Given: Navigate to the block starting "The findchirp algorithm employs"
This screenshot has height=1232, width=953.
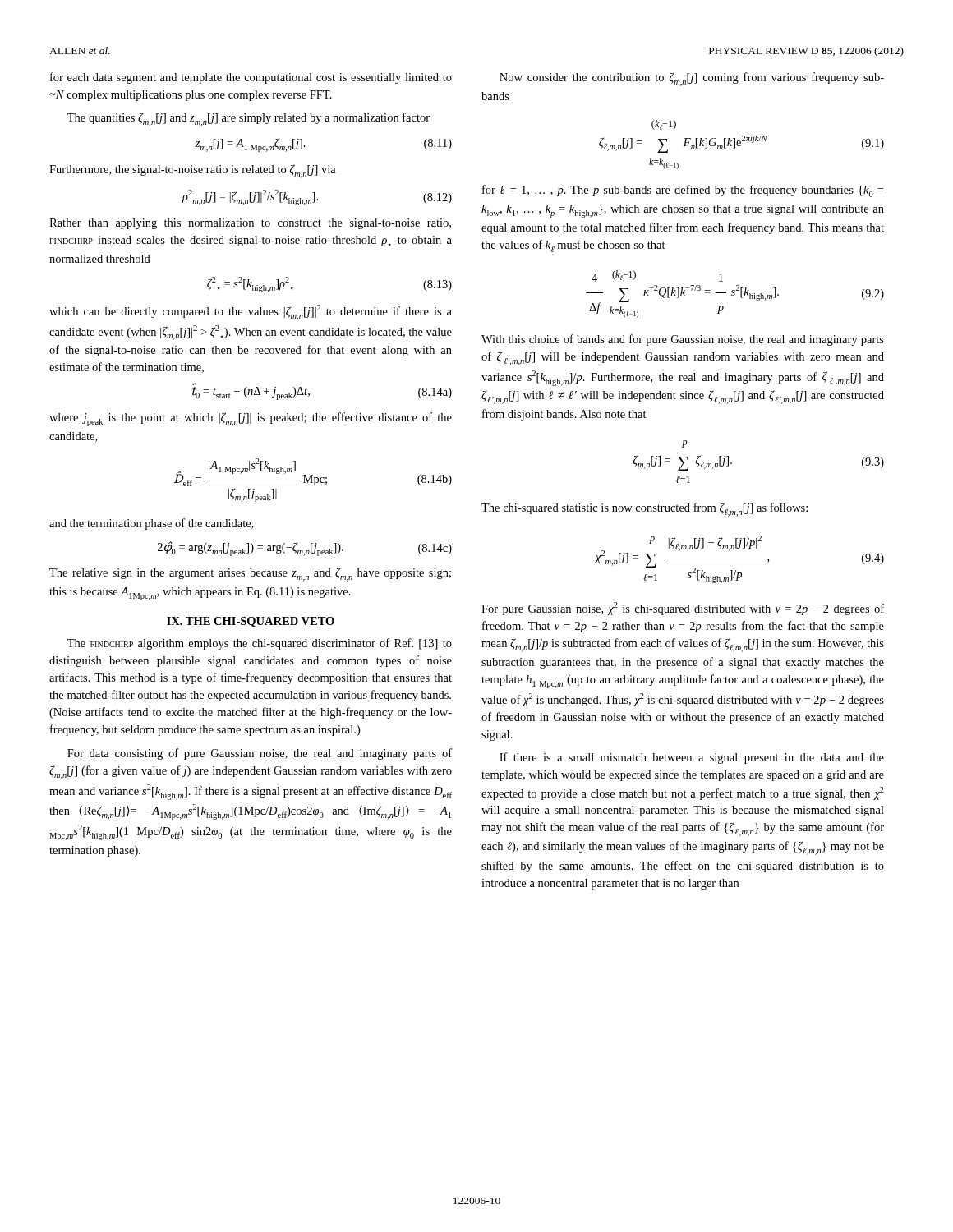Looking at the screenshot, I should (x=251, y=747).
